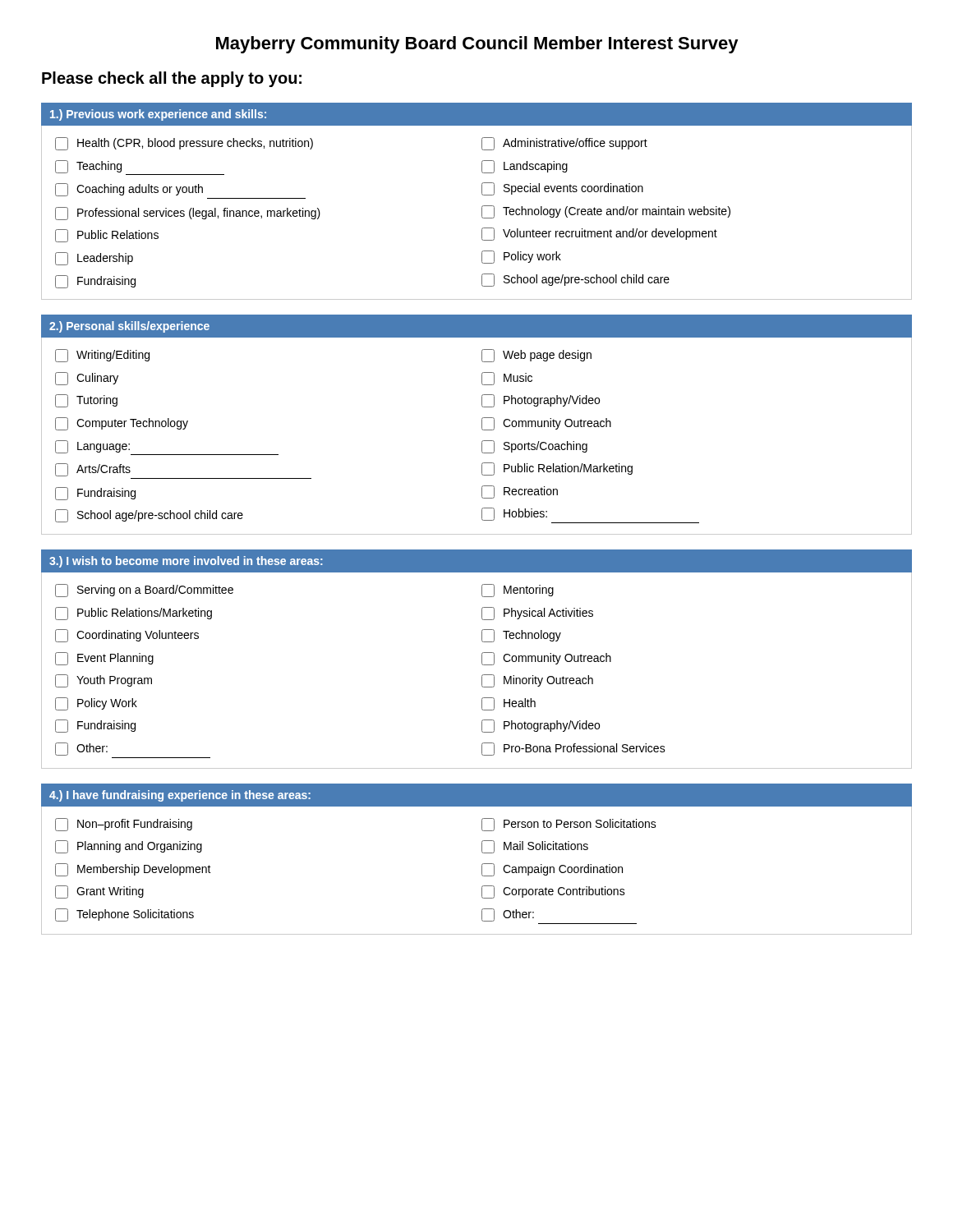
Task: Click on the element starting "Serving on a"
Action: (144, 590)
